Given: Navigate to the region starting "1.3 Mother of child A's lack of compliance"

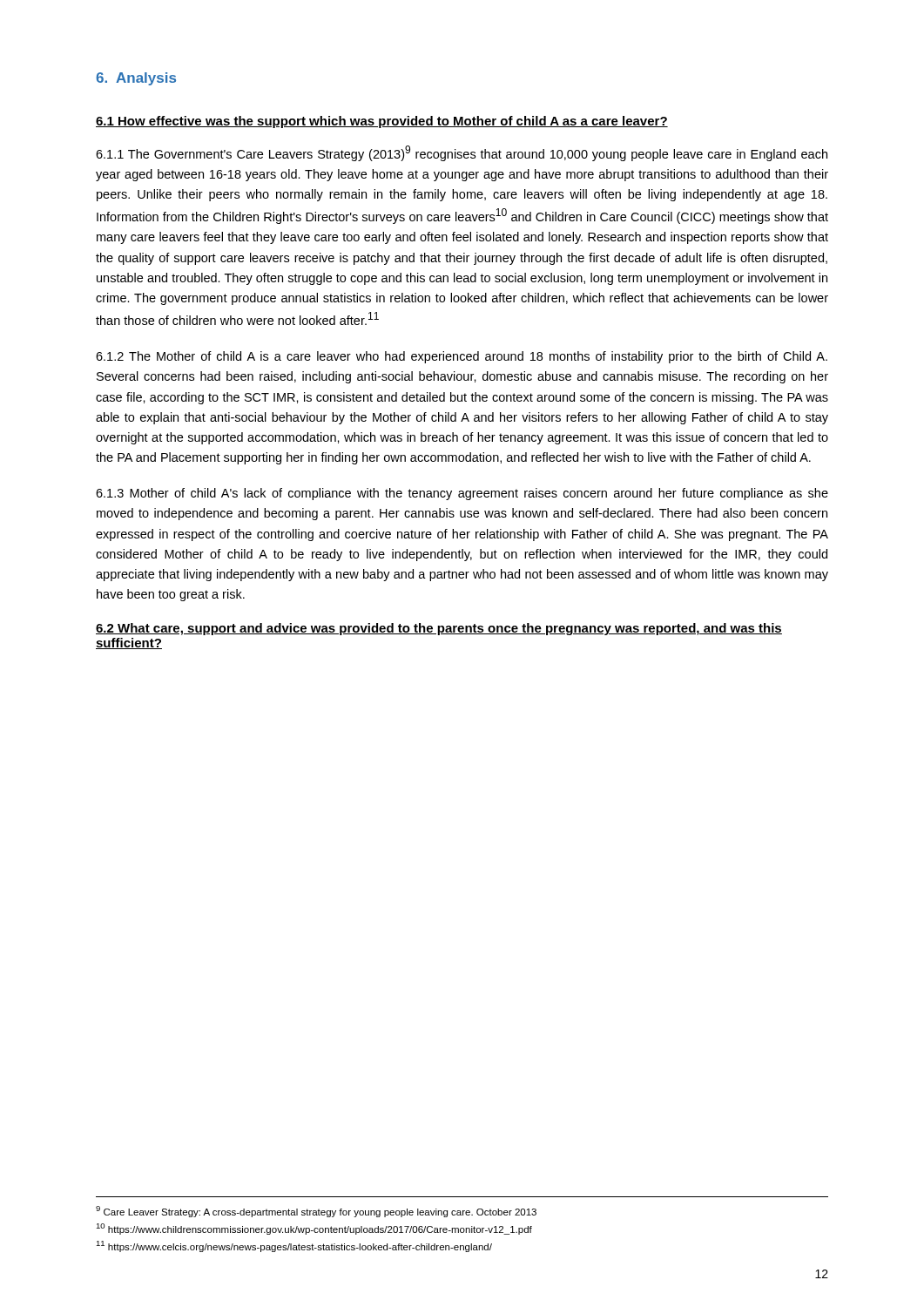Looking at the screenshot, I should point(462,544).
